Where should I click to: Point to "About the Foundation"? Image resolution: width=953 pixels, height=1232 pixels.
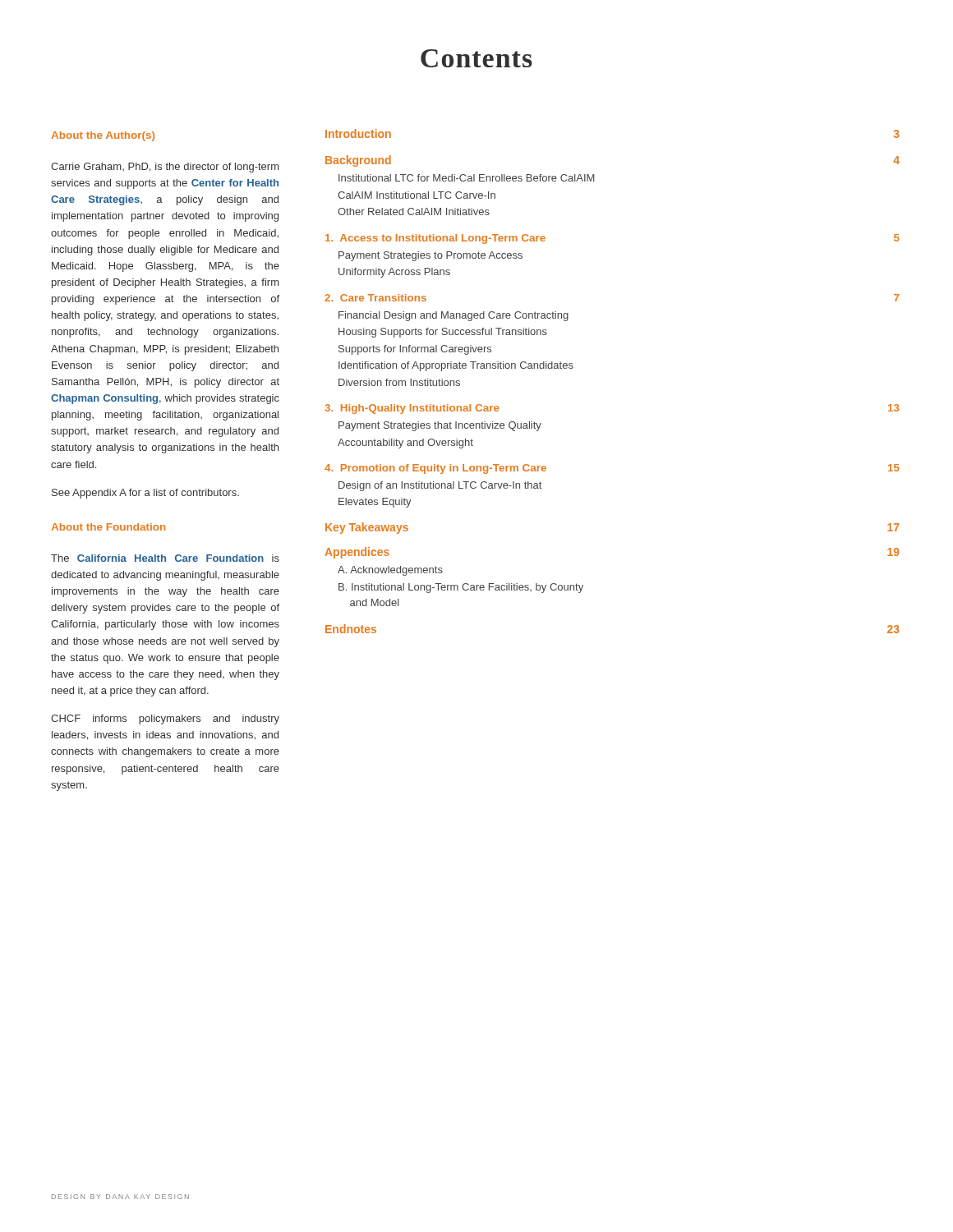click(108, 527)
